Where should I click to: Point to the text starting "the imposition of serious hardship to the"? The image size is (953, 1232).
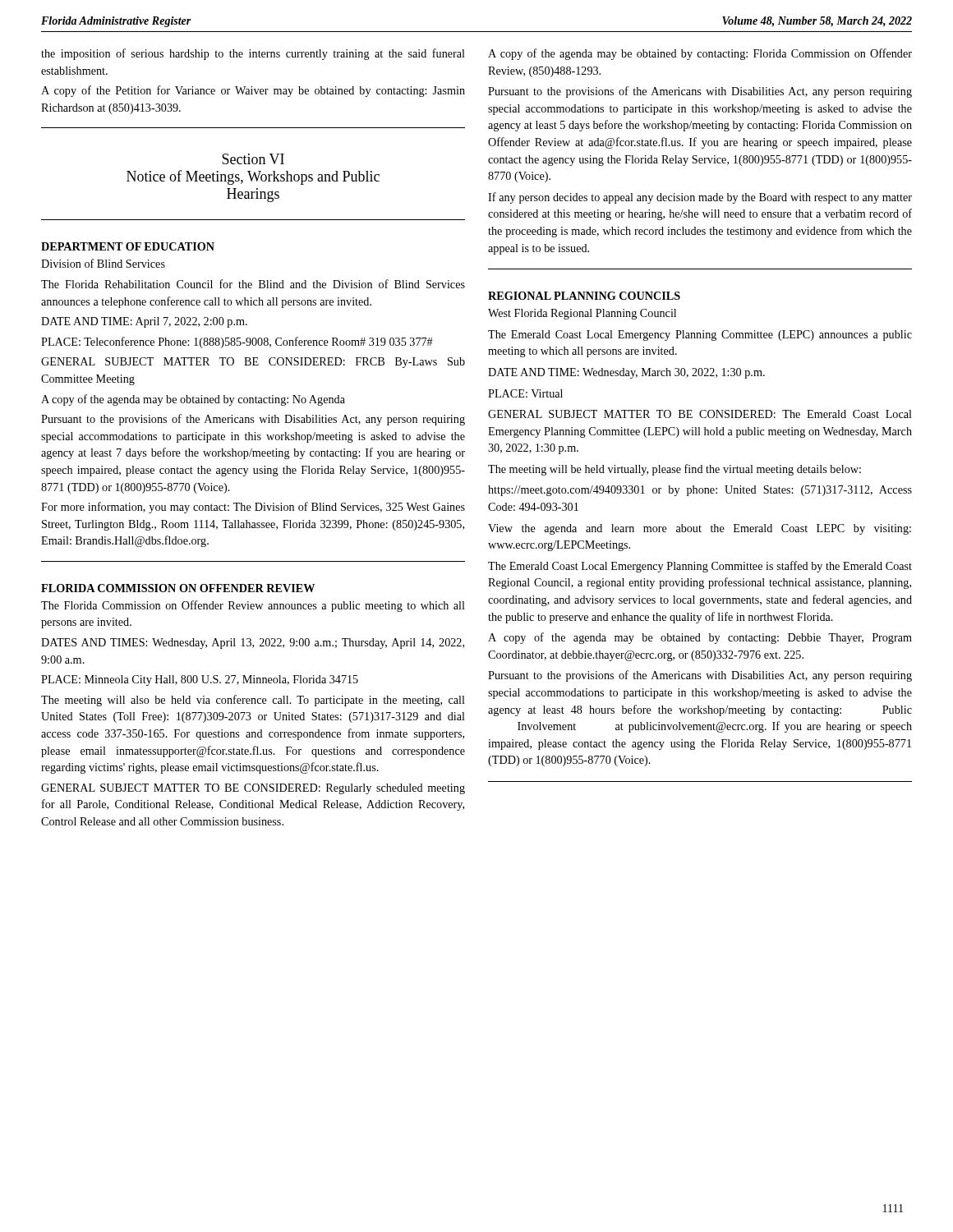[x=253, y=81]
